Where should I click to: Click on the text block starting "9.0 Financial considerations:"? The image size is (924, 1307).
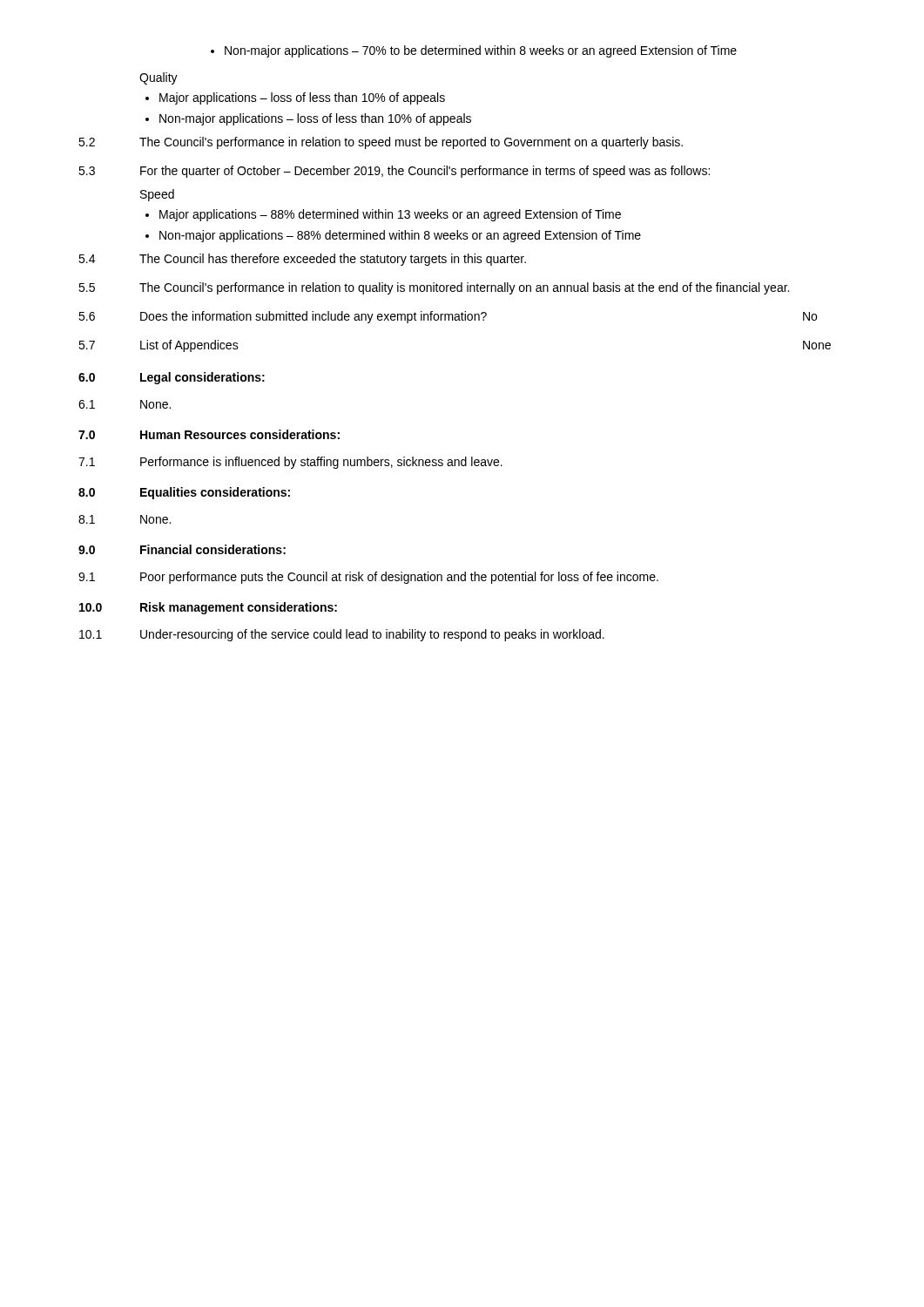[x=182, y=549]
